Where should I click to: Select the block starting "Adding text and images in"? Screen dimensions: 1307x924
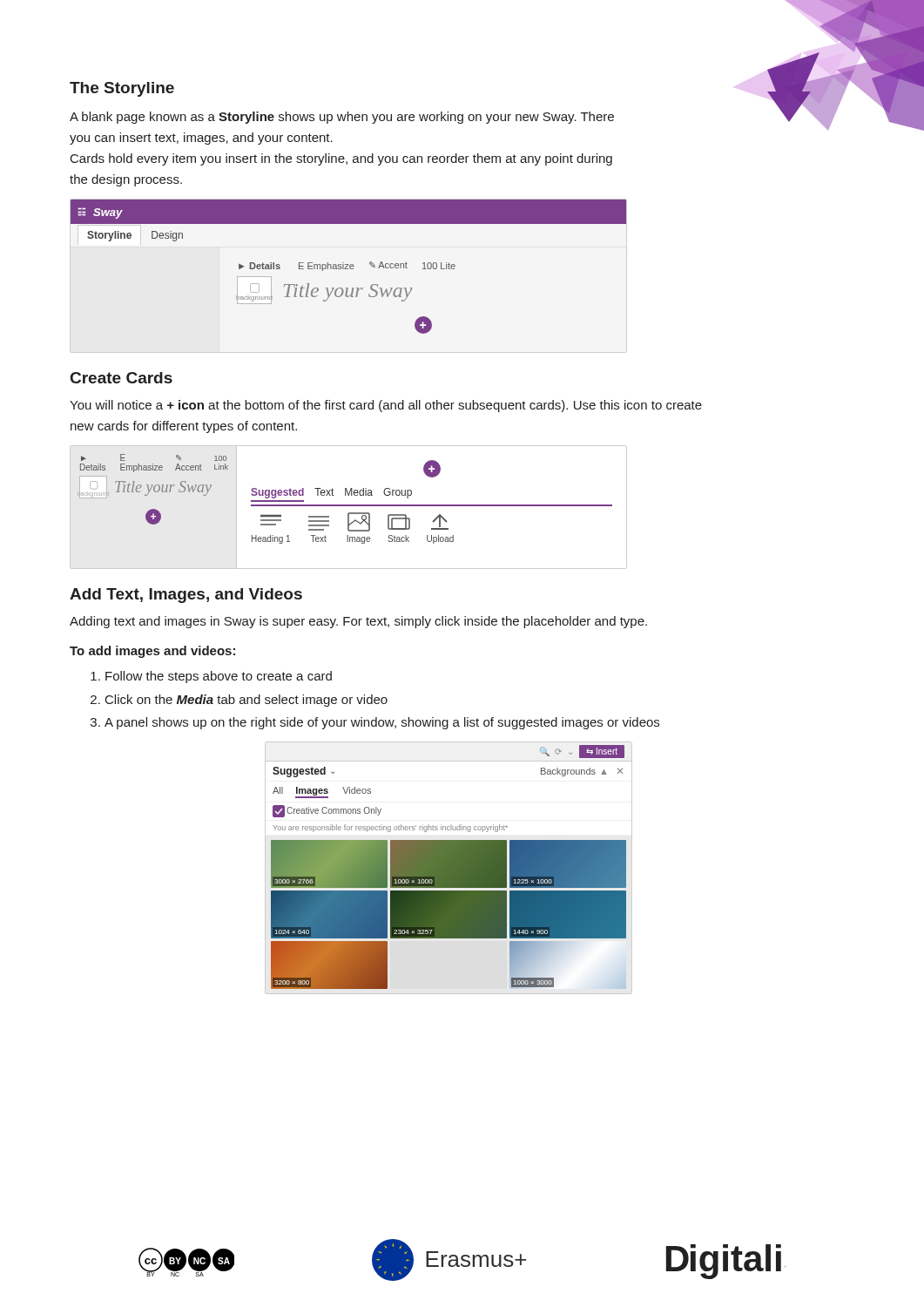point(359,621)
